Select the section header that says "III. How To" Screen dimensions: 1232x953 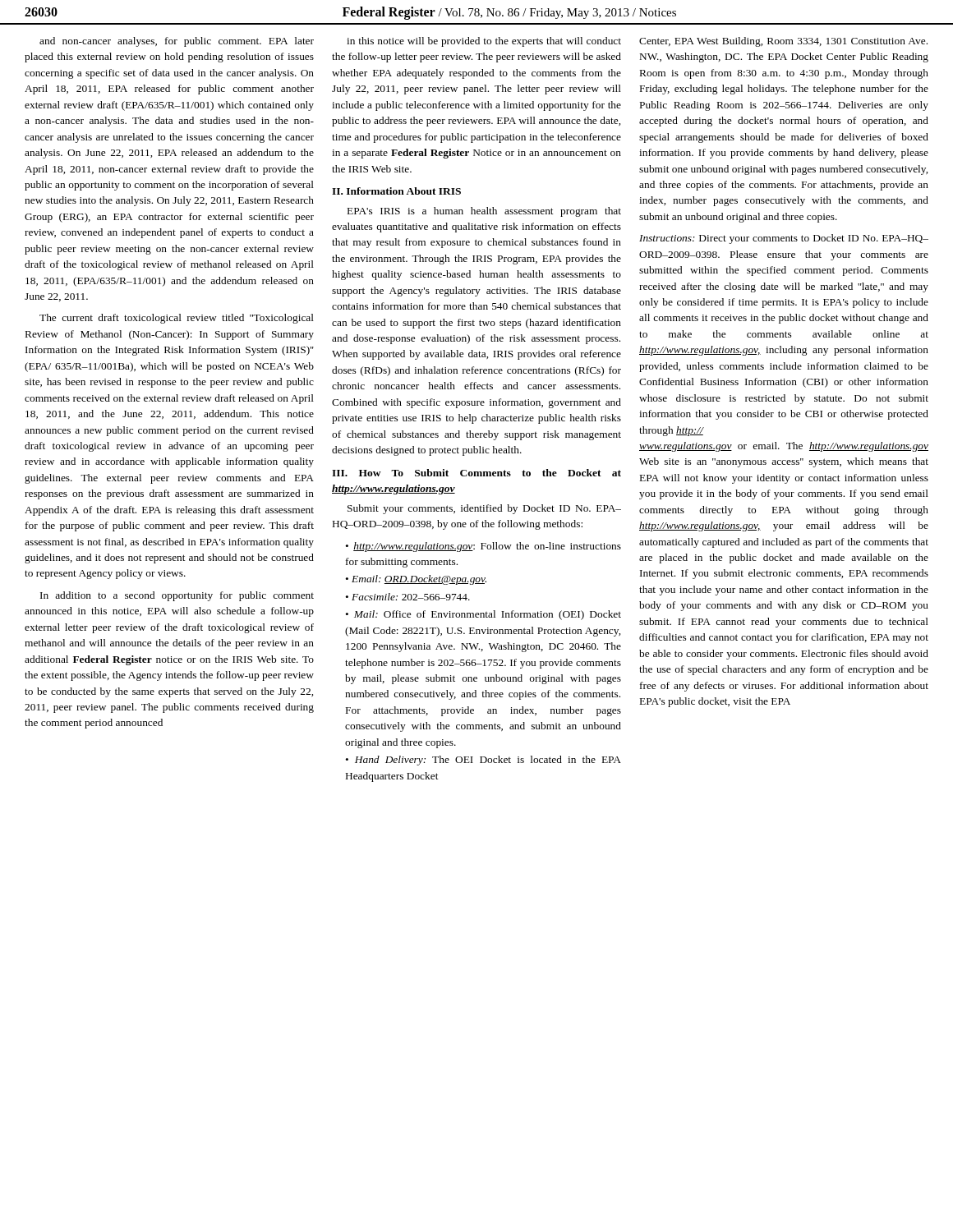pyautogui.click(x=476, y=480)
